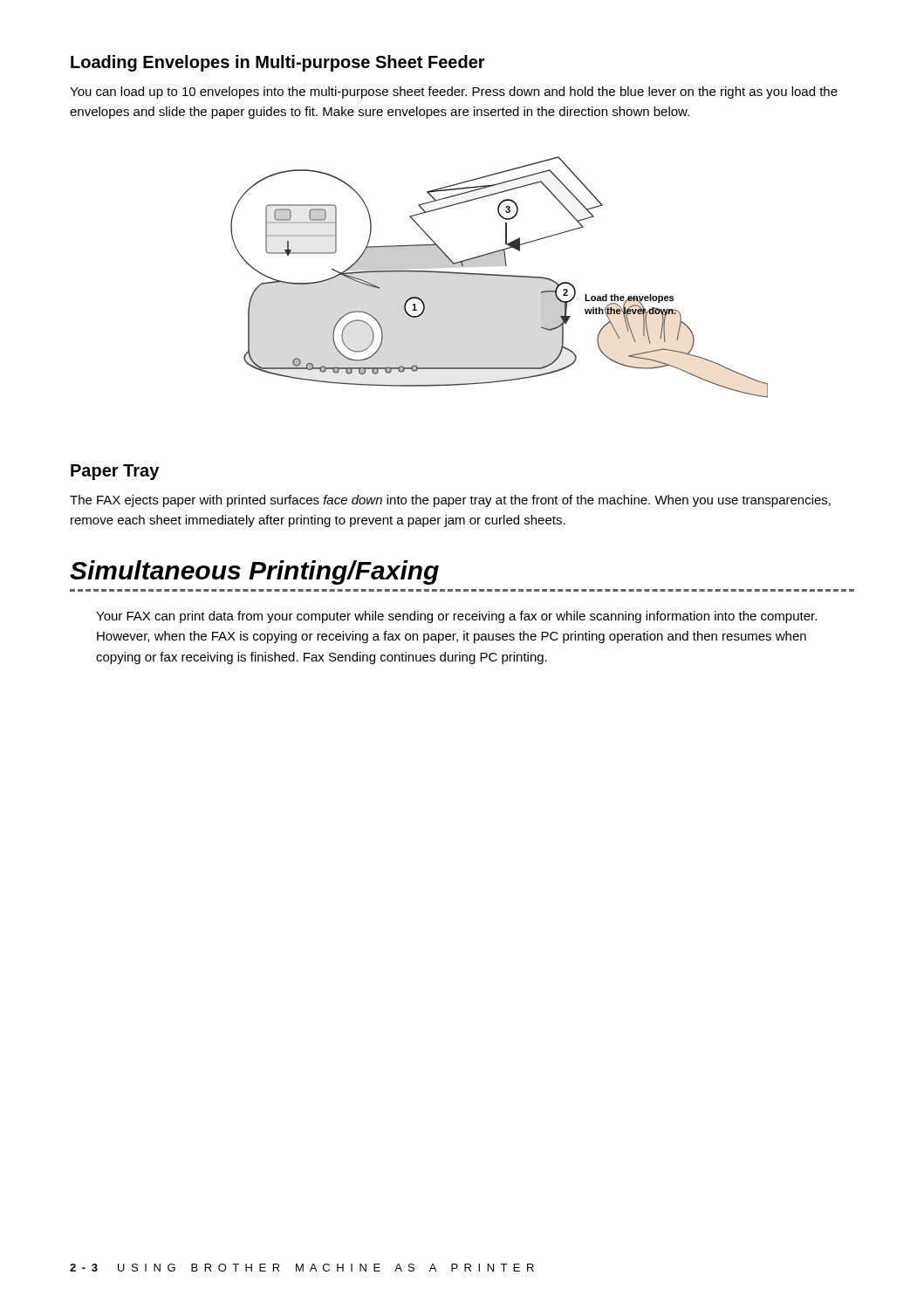Click the passage that begins "You can load up to"
The height and width of the screenshot is (1309, 924).
click(454, 101)
